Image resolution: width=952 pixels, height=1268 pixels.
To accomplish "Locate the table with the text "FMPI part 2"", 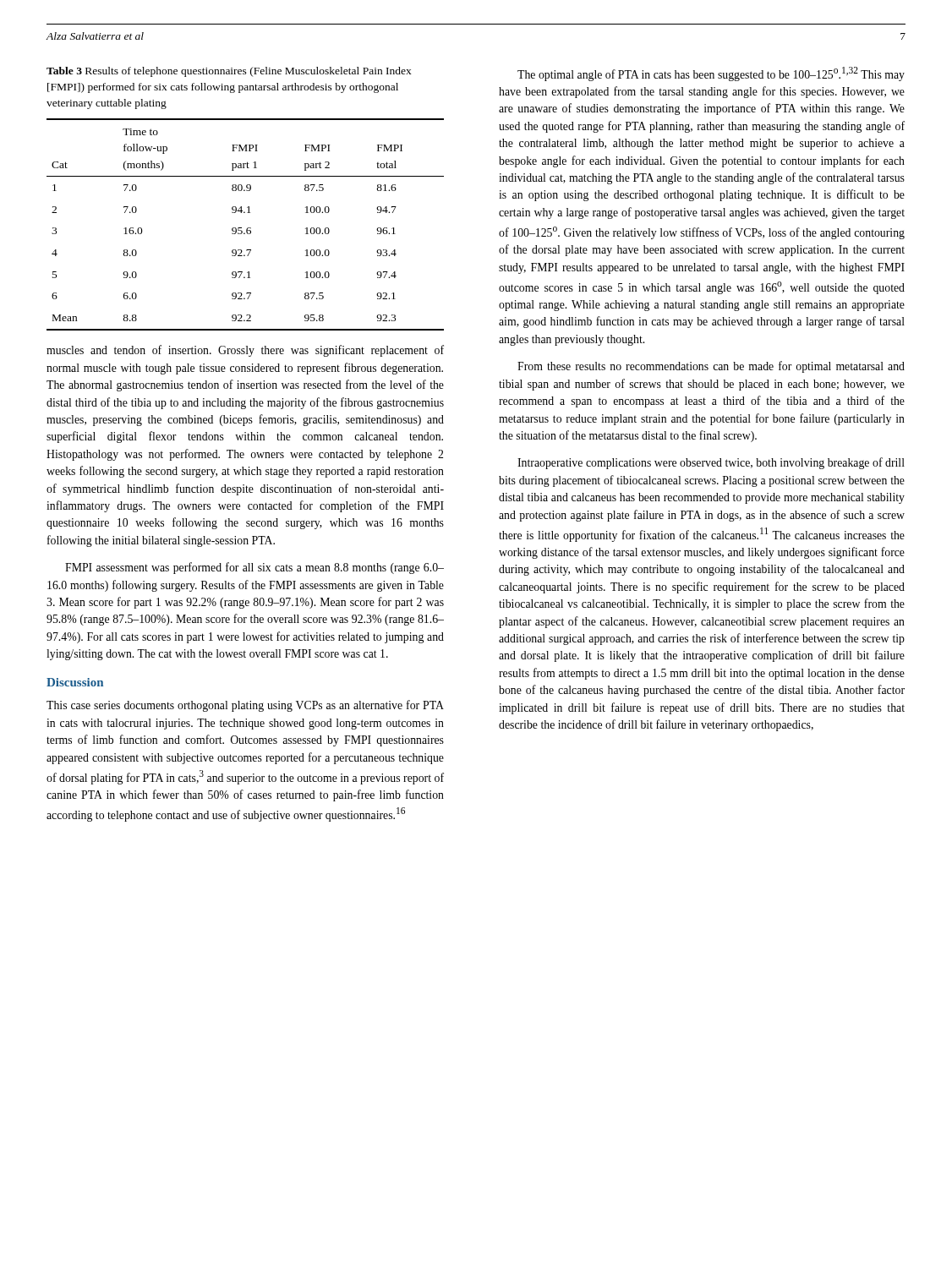I will click(245, 224).
